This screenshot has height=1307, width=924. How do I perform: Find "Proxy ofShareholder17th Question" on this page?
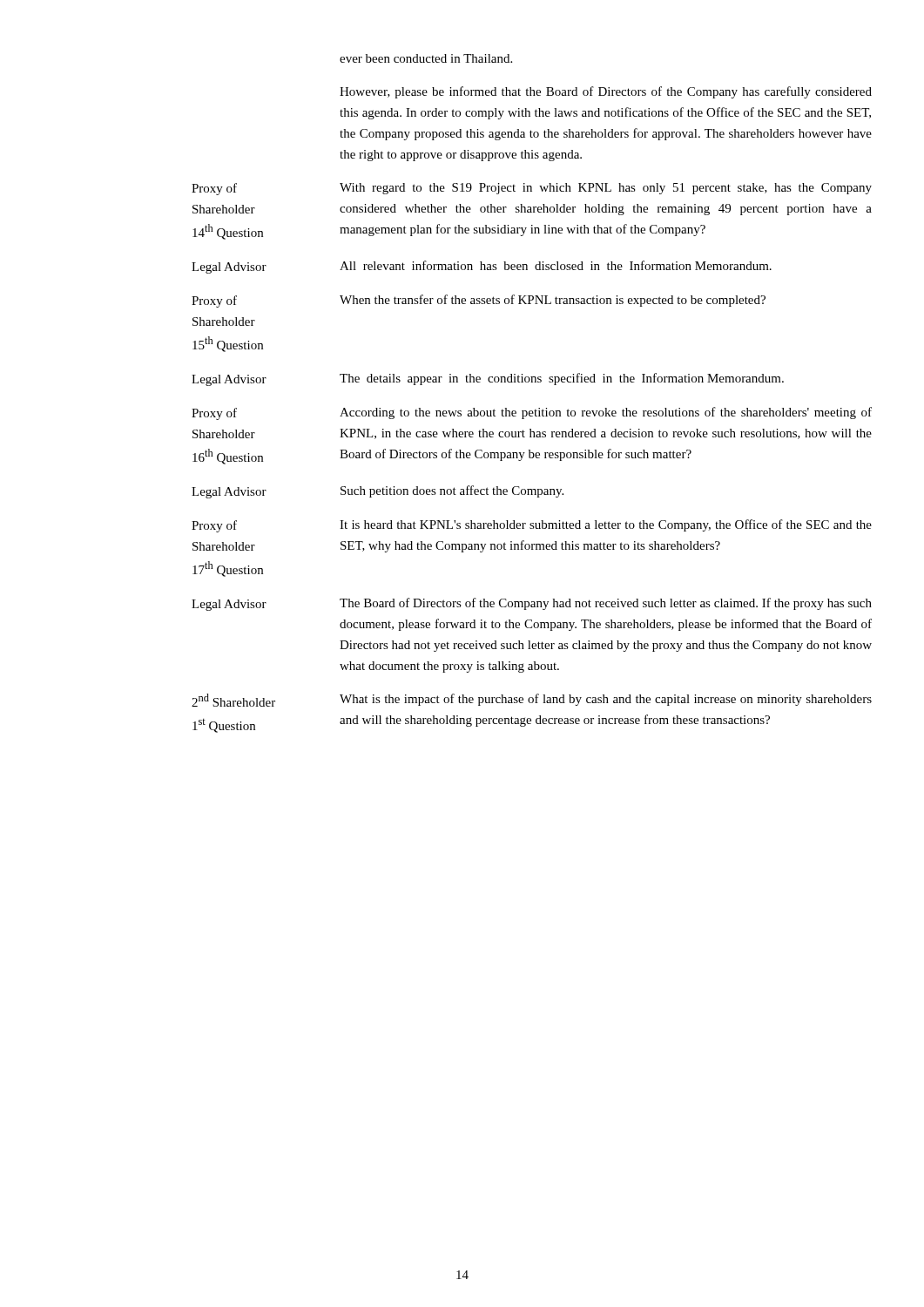228,548
